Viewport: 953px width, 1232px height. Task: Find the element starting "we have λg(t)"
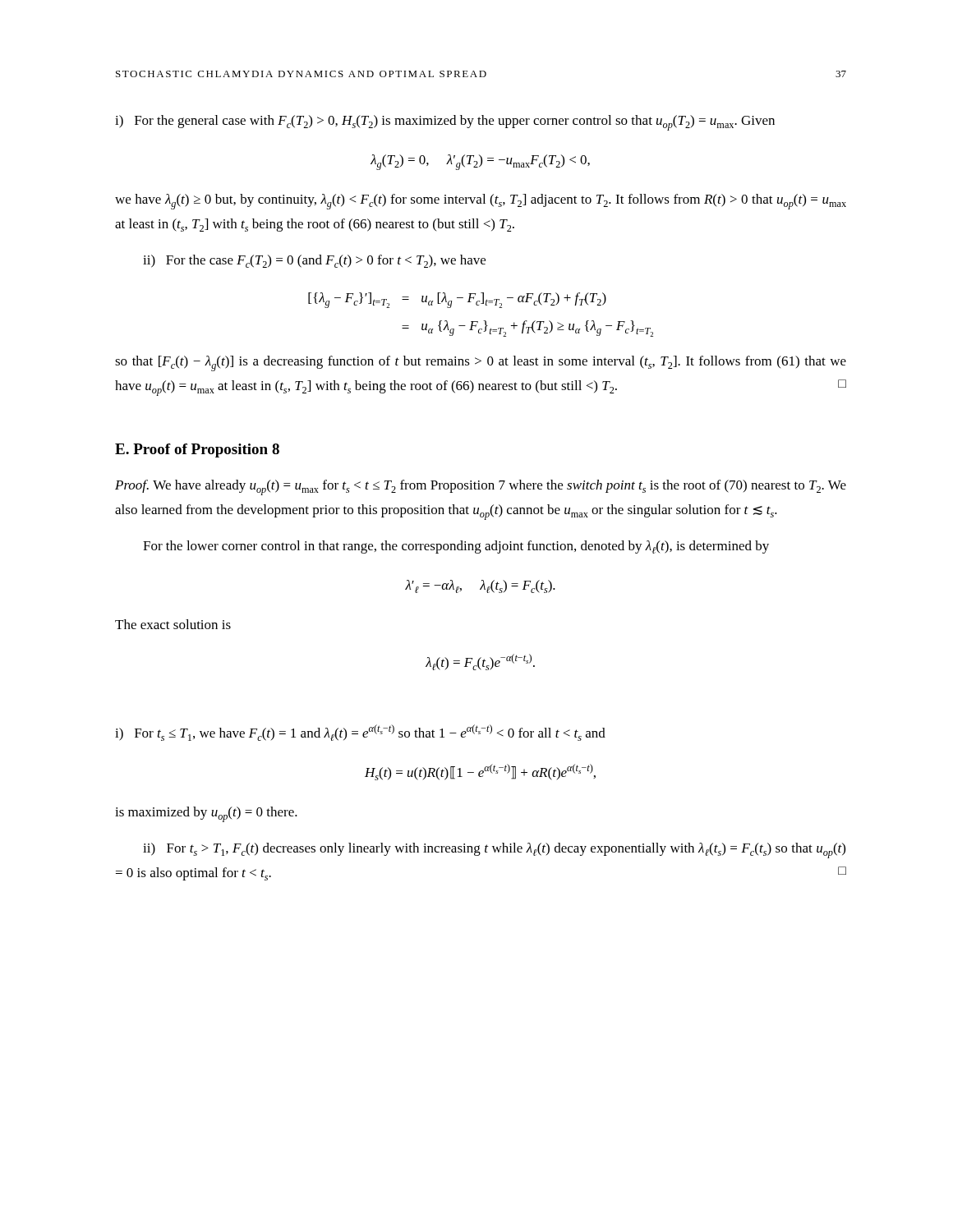[481, 212]
